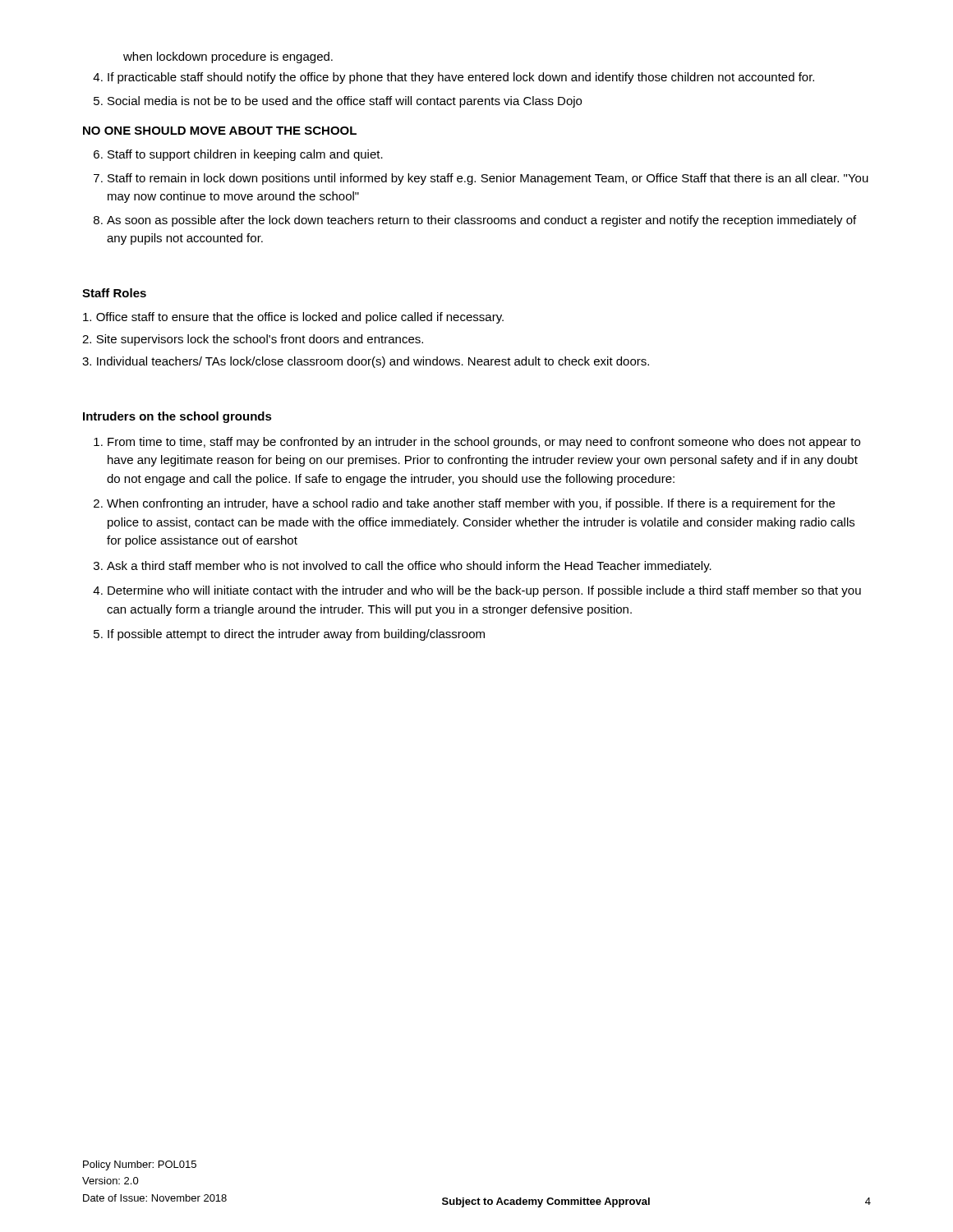This screenshot has width=953, height=1232.
Task: Navigate to the region starting "Ask a third staff"
Action: 476,566
